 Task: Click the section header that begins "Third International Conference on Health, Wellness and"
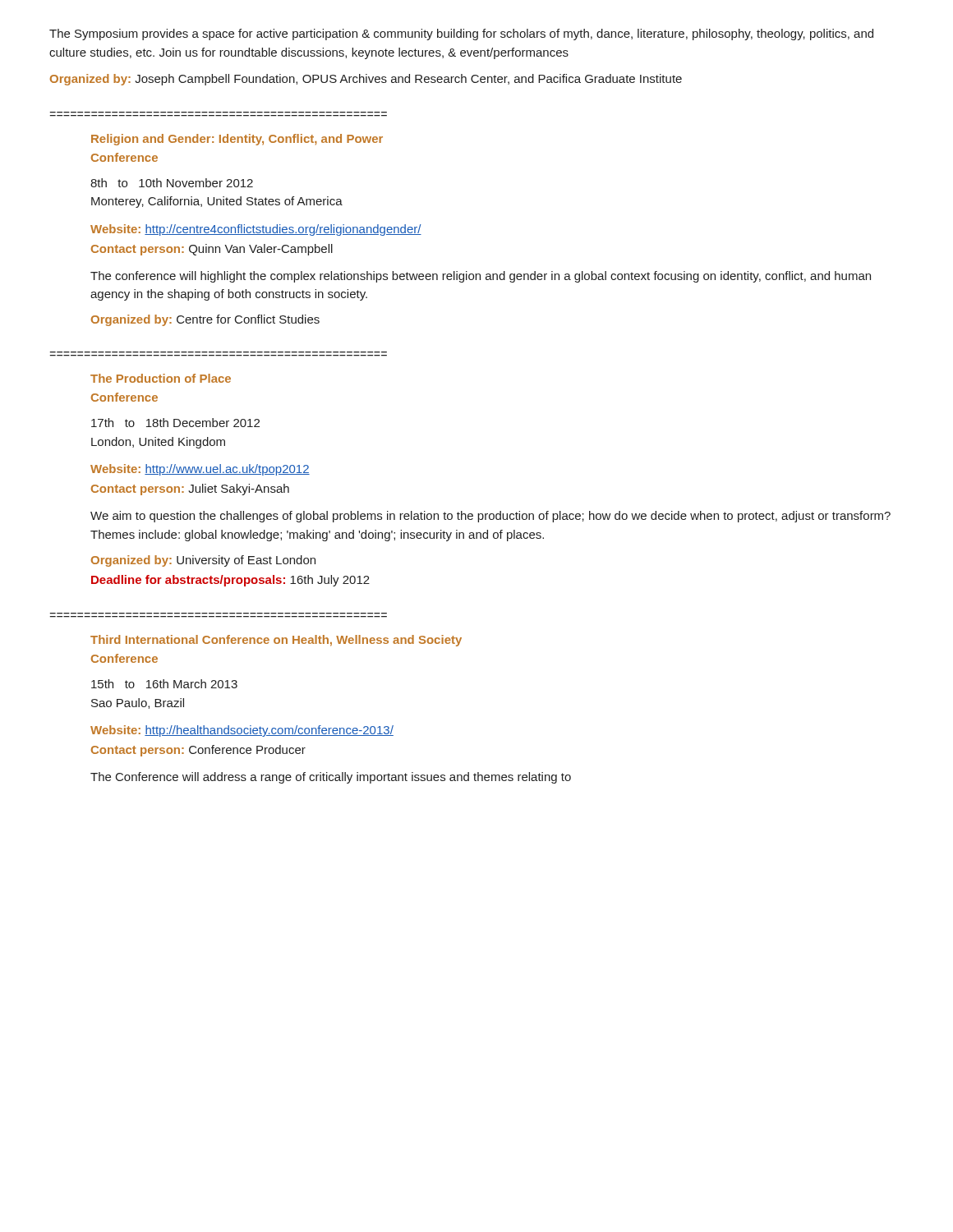coord(276,641)
